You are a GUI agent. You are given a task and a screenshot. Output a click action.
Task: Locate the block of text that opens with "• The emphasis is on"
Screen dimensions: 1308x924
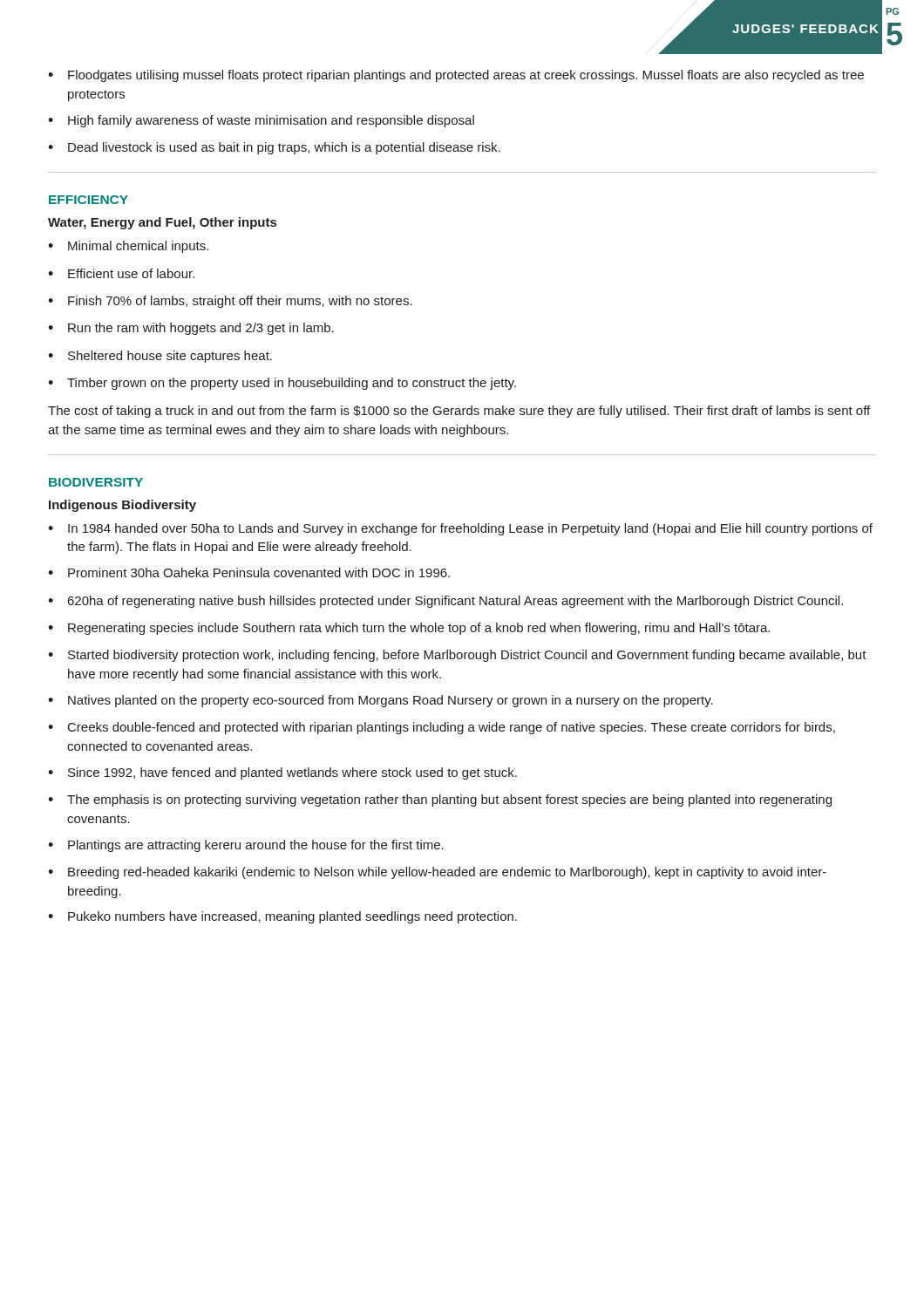[462, 809]
